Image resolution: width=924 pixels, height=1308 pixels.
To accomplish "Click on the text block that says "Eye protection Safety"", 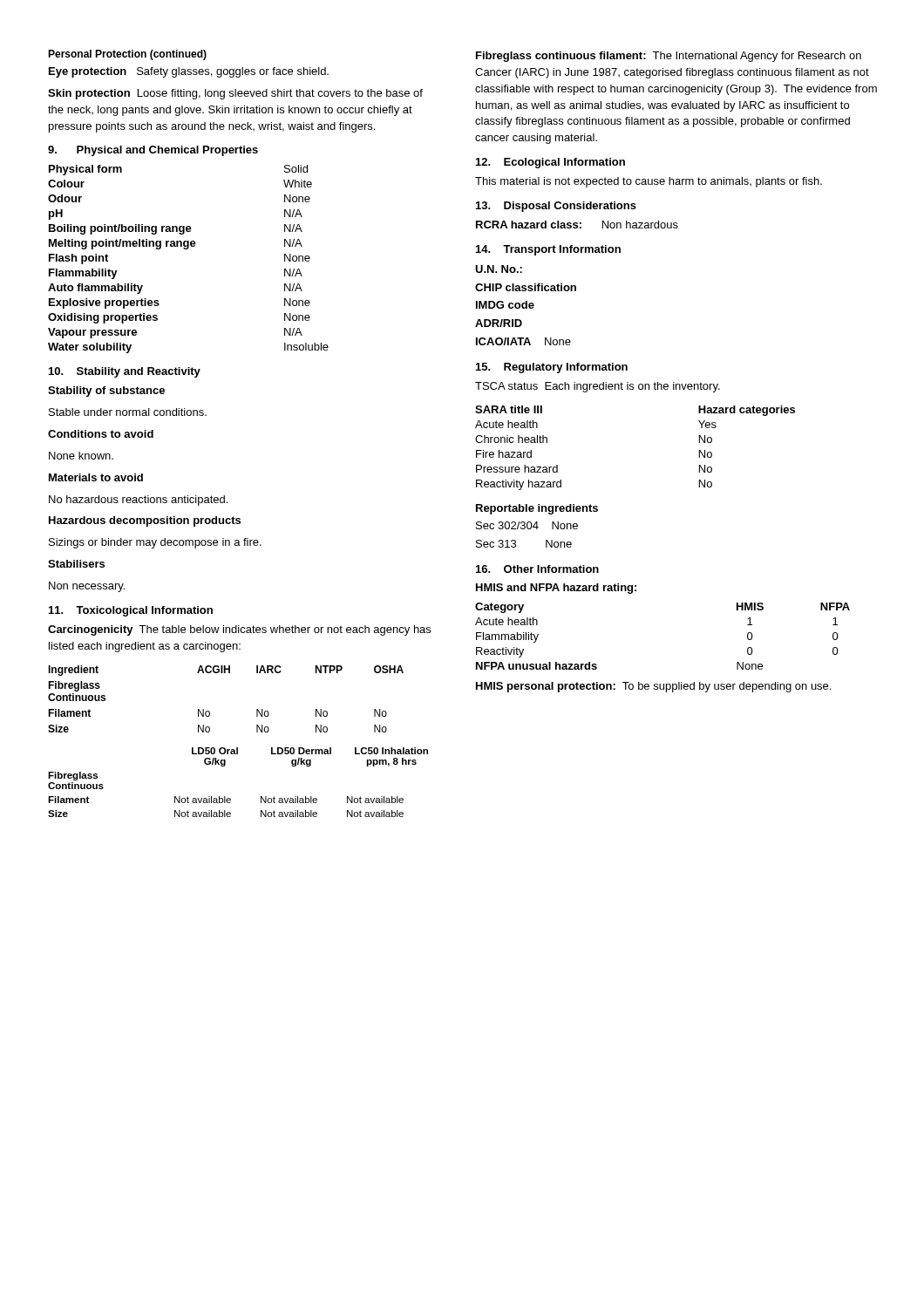I will pos(189,71).
